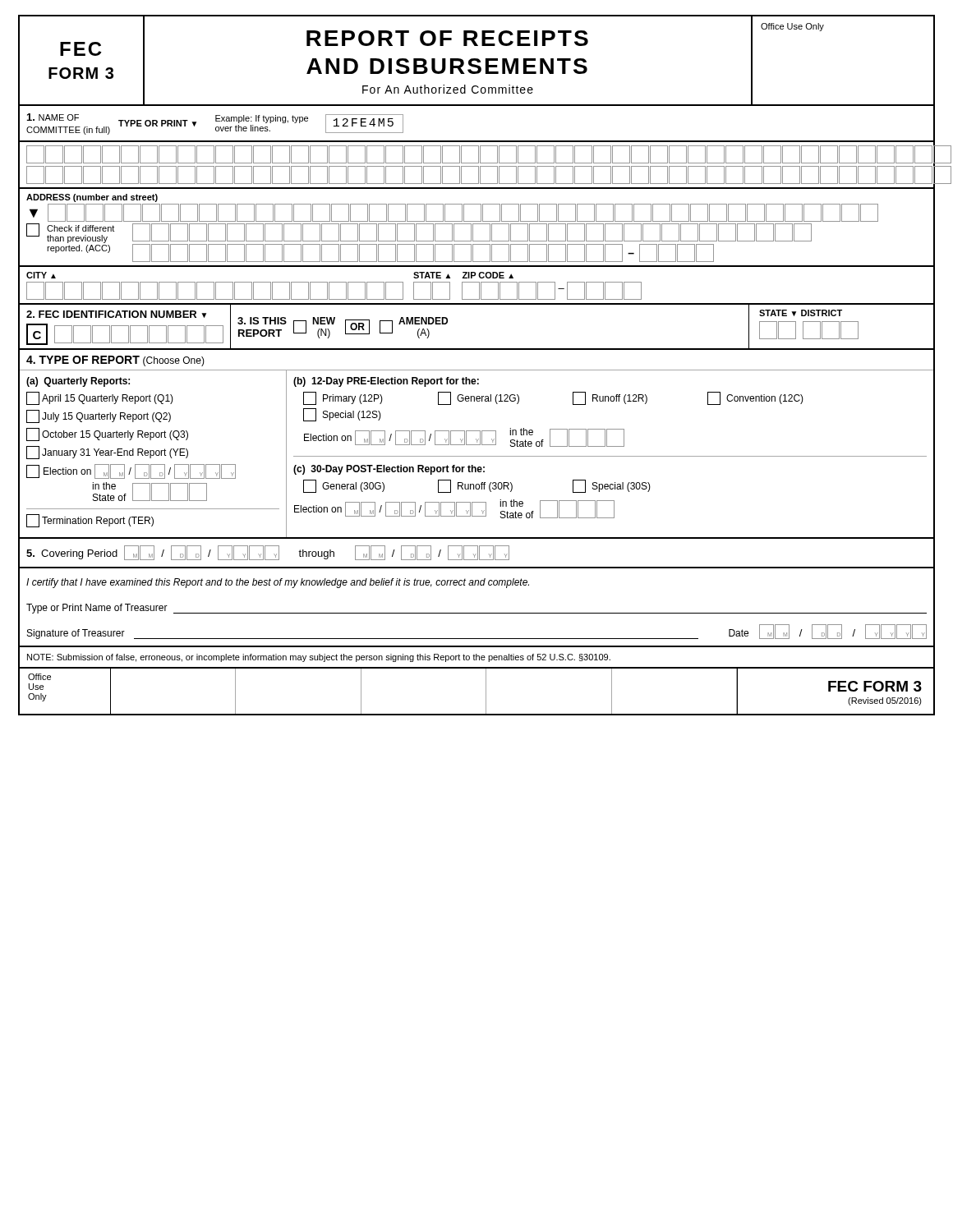Point to the region starting "FEC IDENTIFICATION NUMBER ▼ C 3. IS"
Image resolution: width=953 pixels, height=1232 pixels.
click(x=476, y=327)
